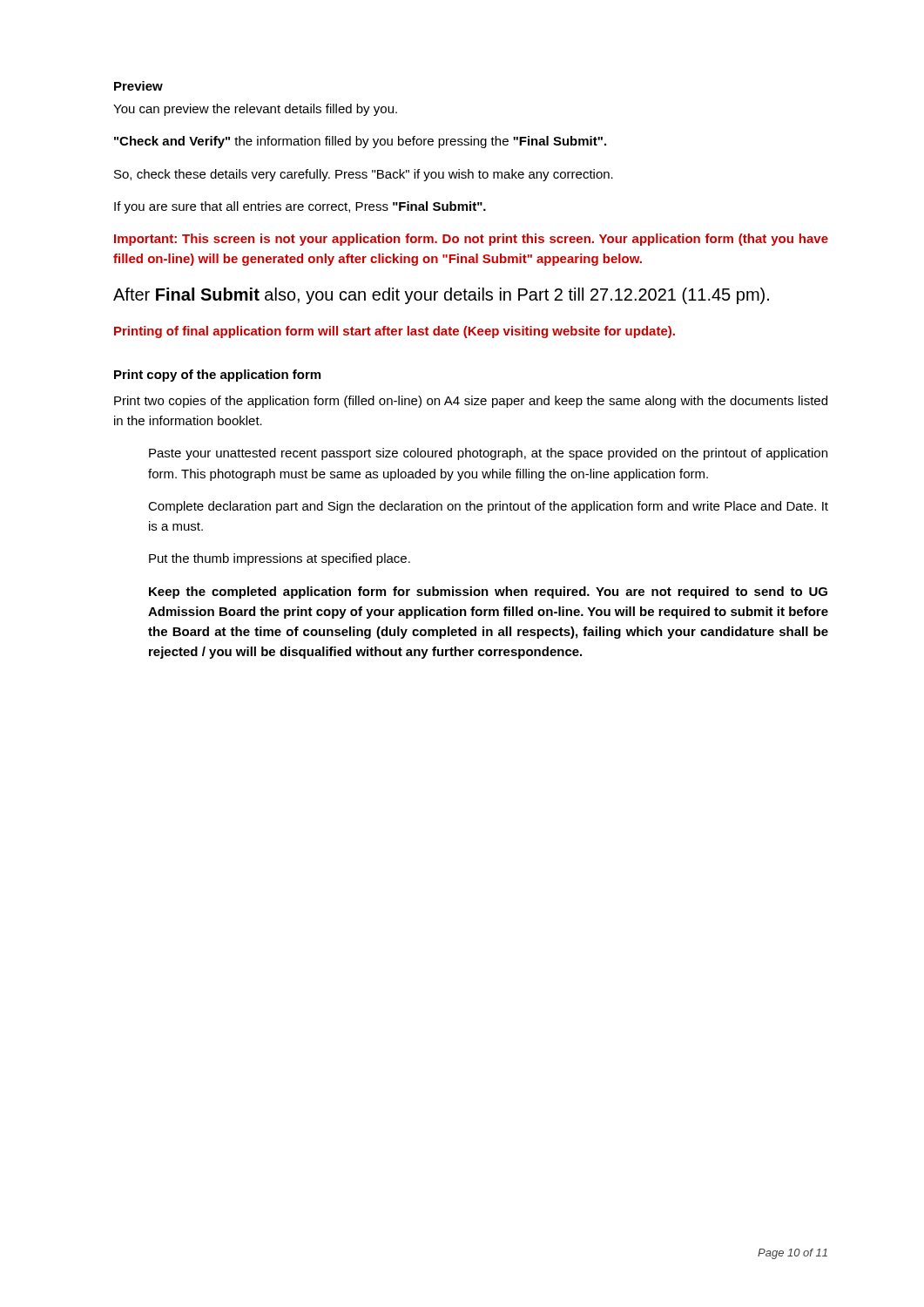The image size is (924, 1307).
Task: Point to the block beginning "Put the thumb"
Action: pyautogui.click(x=279, y=558)
